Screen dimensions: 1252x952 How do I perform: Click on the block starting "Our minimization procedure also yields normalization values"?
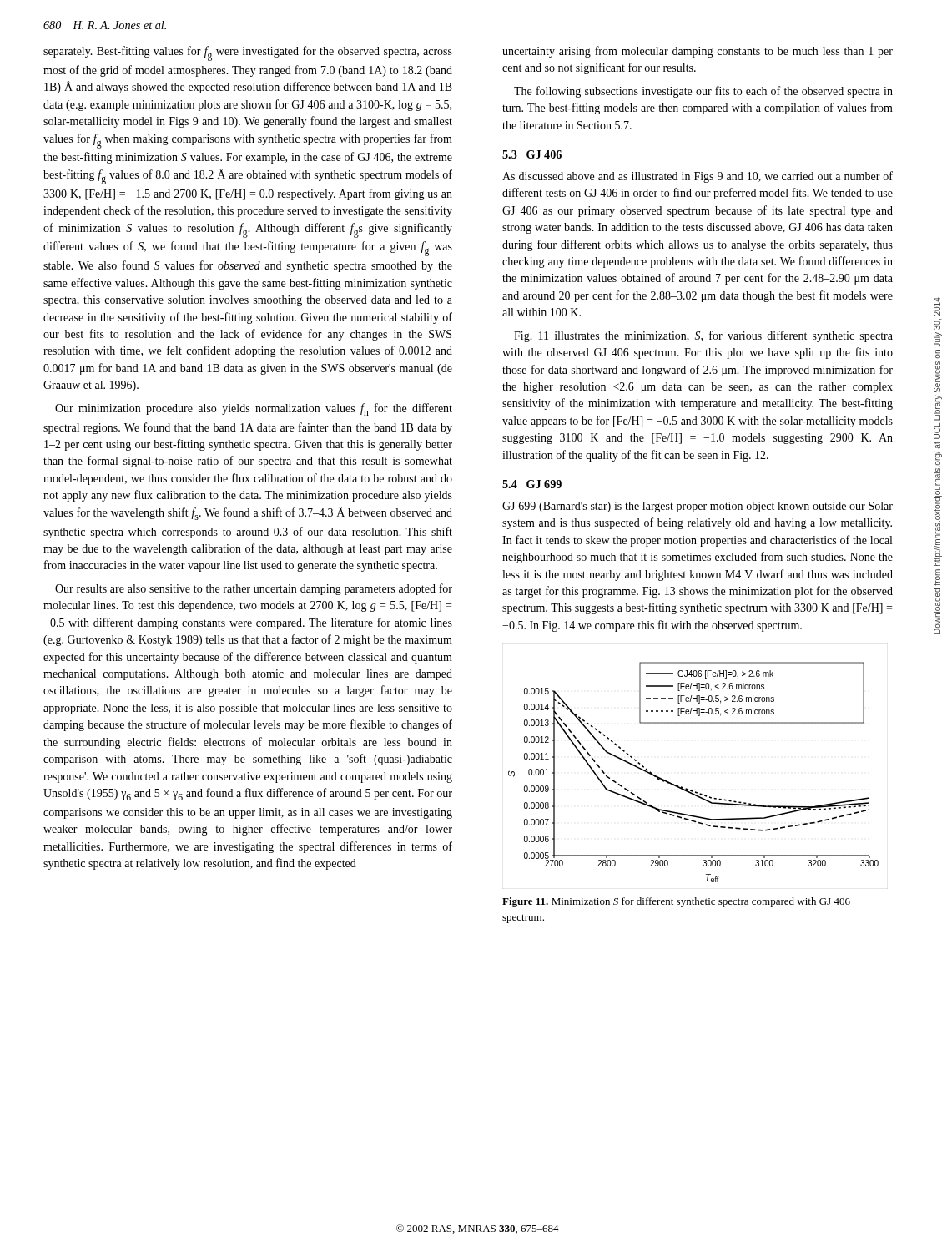248,488
